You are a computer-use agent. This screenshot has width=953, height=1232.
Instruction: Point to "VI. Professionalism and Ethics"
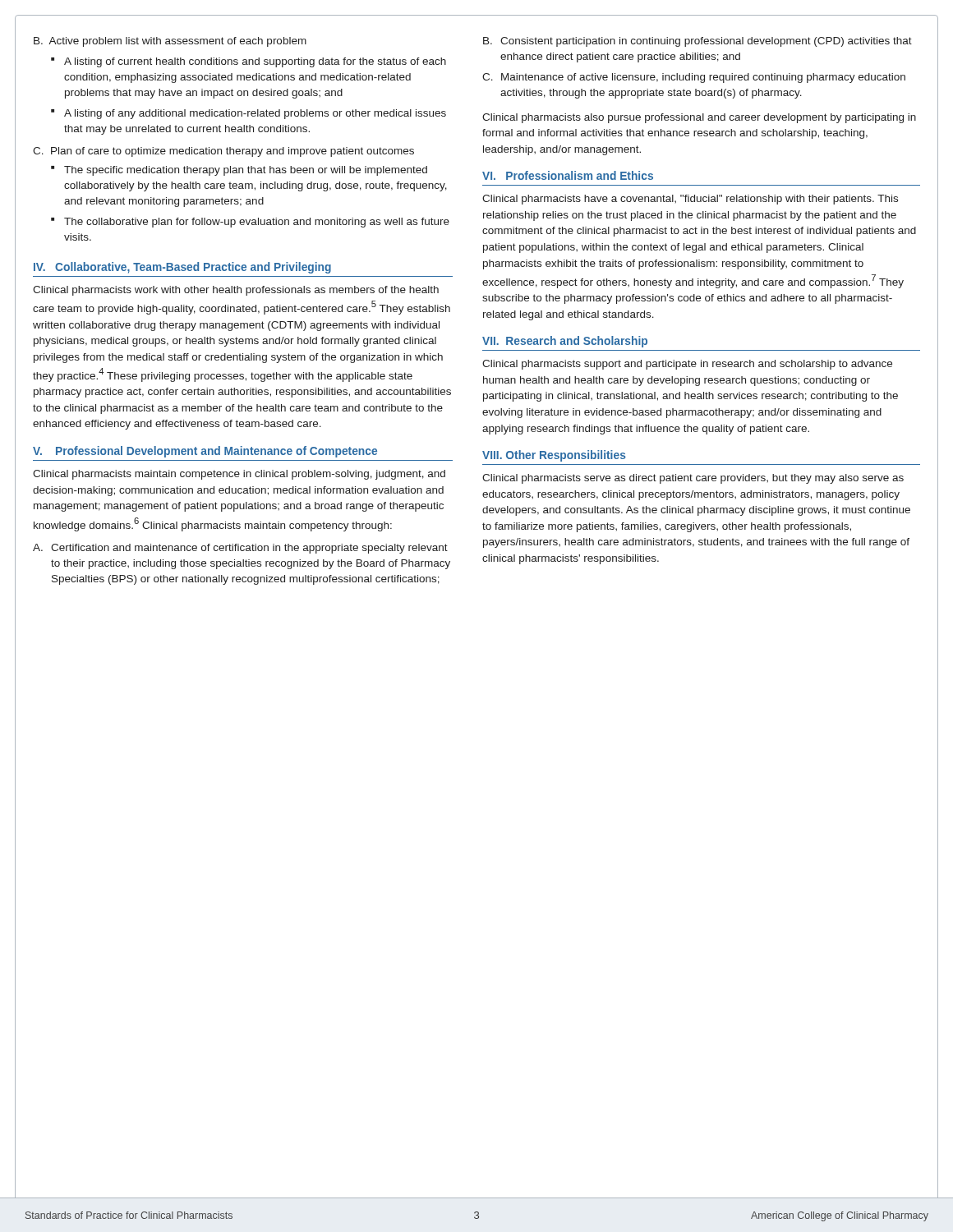(568, 176)
